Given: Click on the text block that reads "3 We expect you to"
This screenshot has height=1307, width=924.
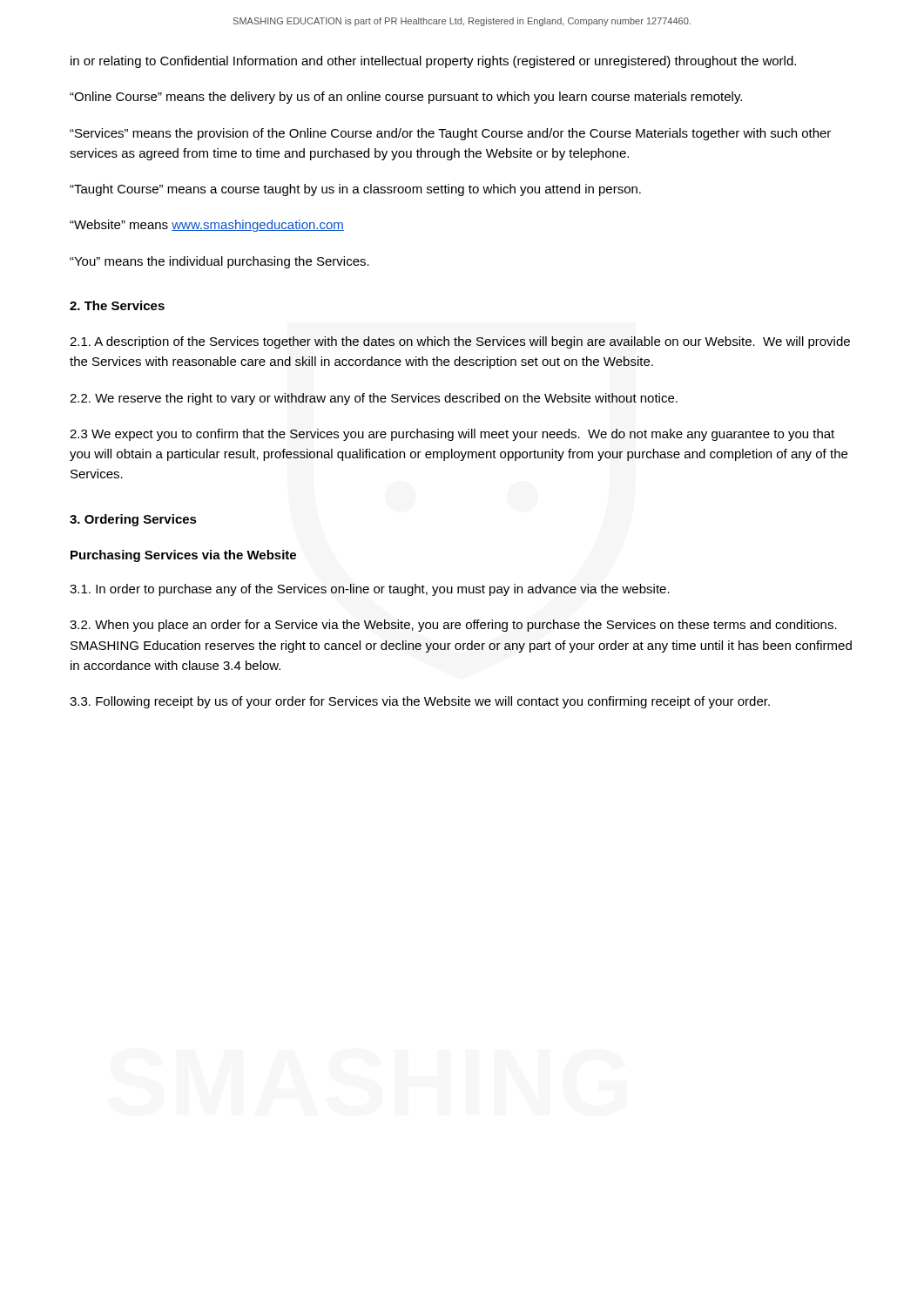Looking at the screenshot, I should (459, 454).
